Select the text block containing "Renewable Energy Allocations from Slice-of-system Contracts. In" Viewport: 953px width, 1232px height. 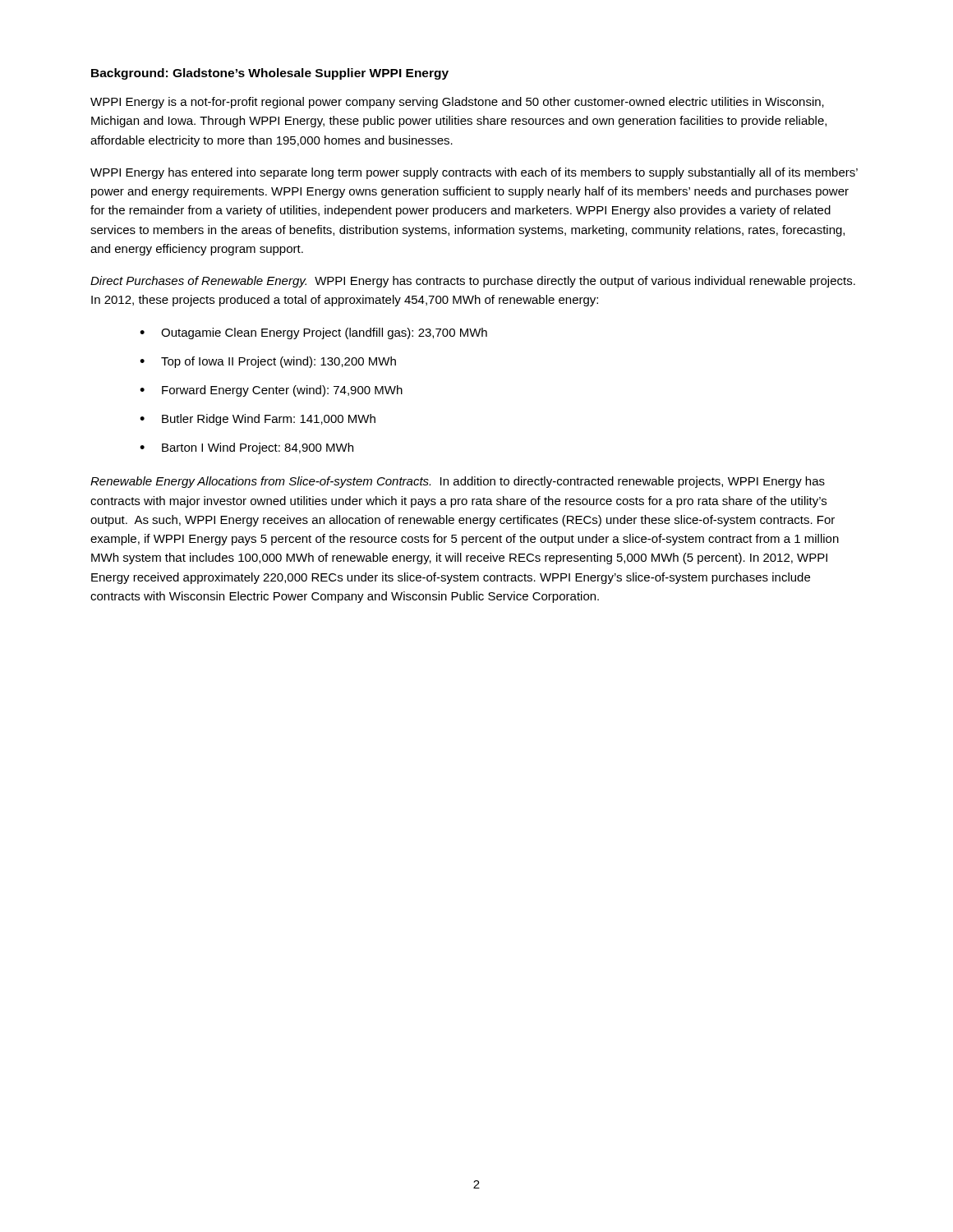[x=465, y=539]
